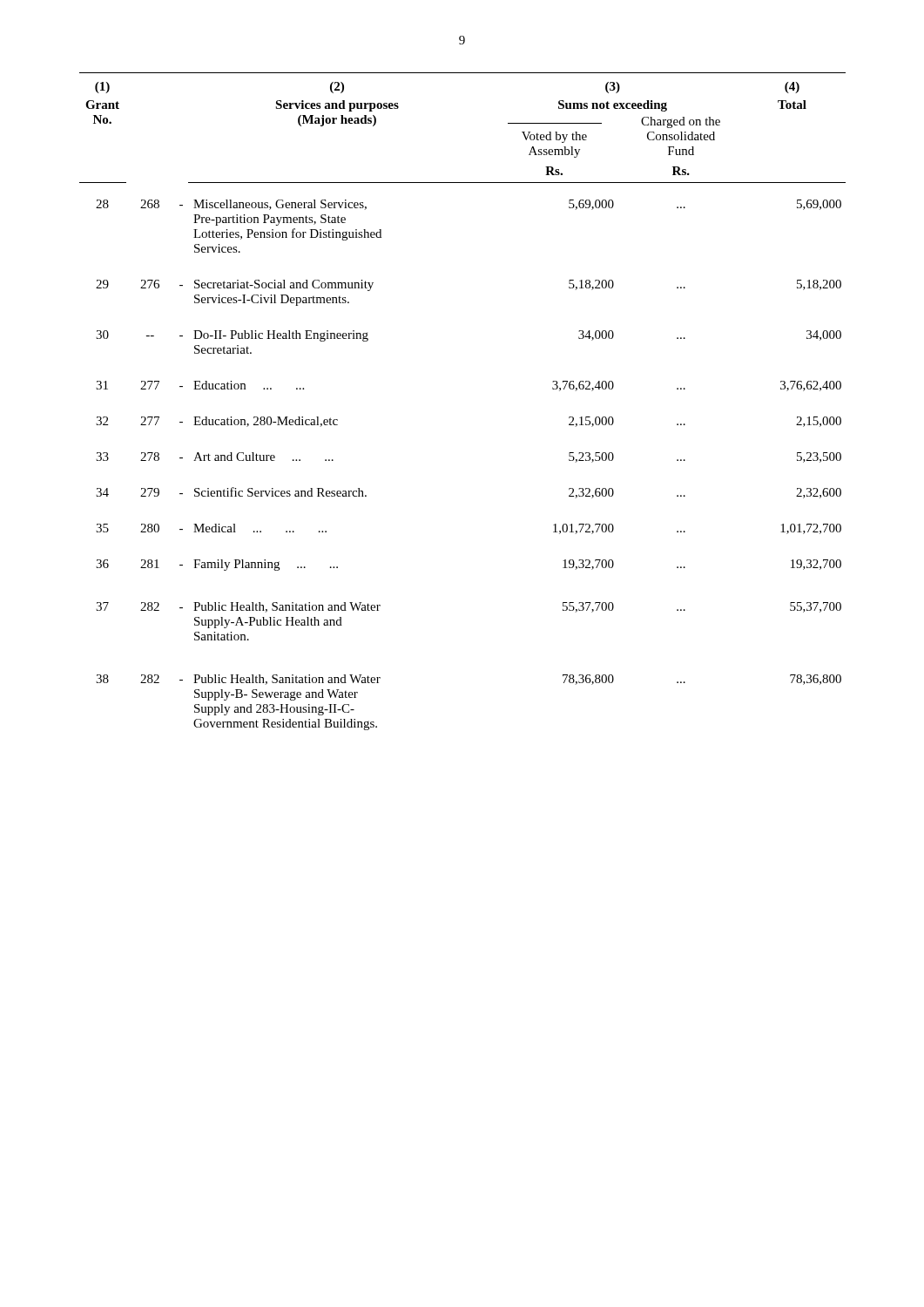The height and width of the screenshot is (1307, 924).
Task: Select the table that reads "Sums not exceeding"
Action: pyautogui.click(x=462, y=405)
